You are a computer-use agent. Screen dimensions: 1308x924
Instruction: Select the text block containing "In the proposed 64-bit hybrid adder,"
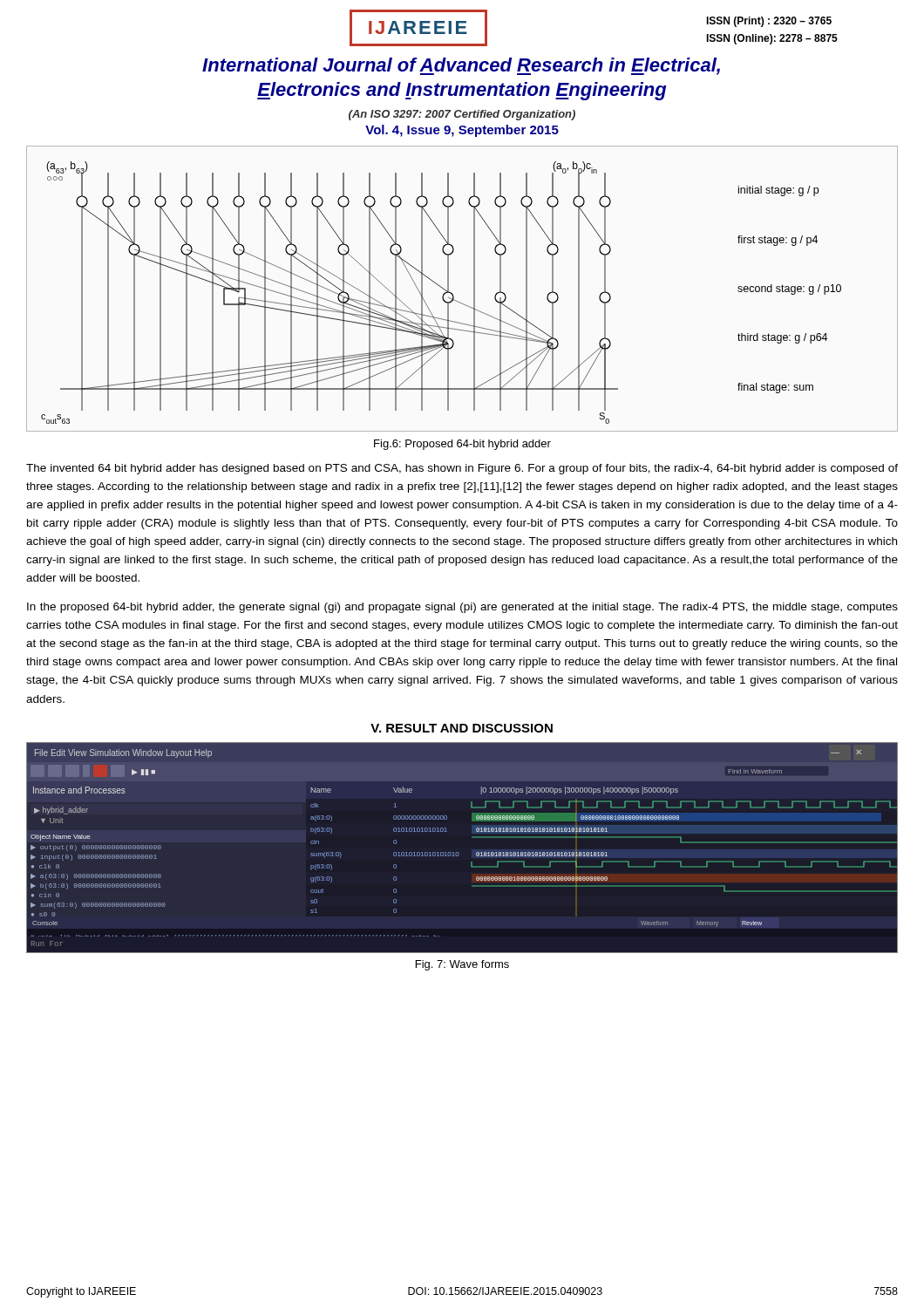(462, 653)
